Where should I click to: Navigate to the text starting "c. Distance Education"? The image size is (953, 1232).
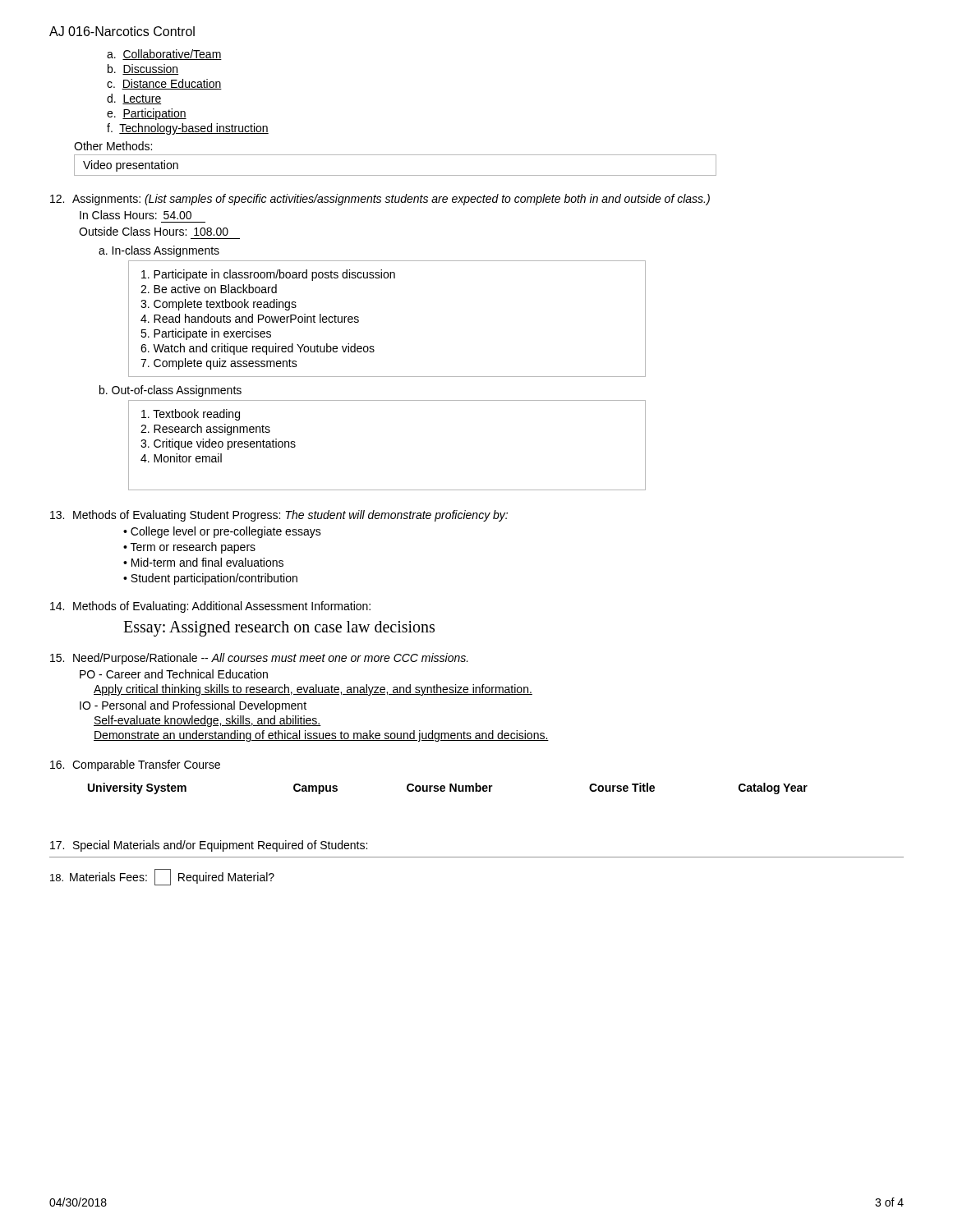(164, 84)
